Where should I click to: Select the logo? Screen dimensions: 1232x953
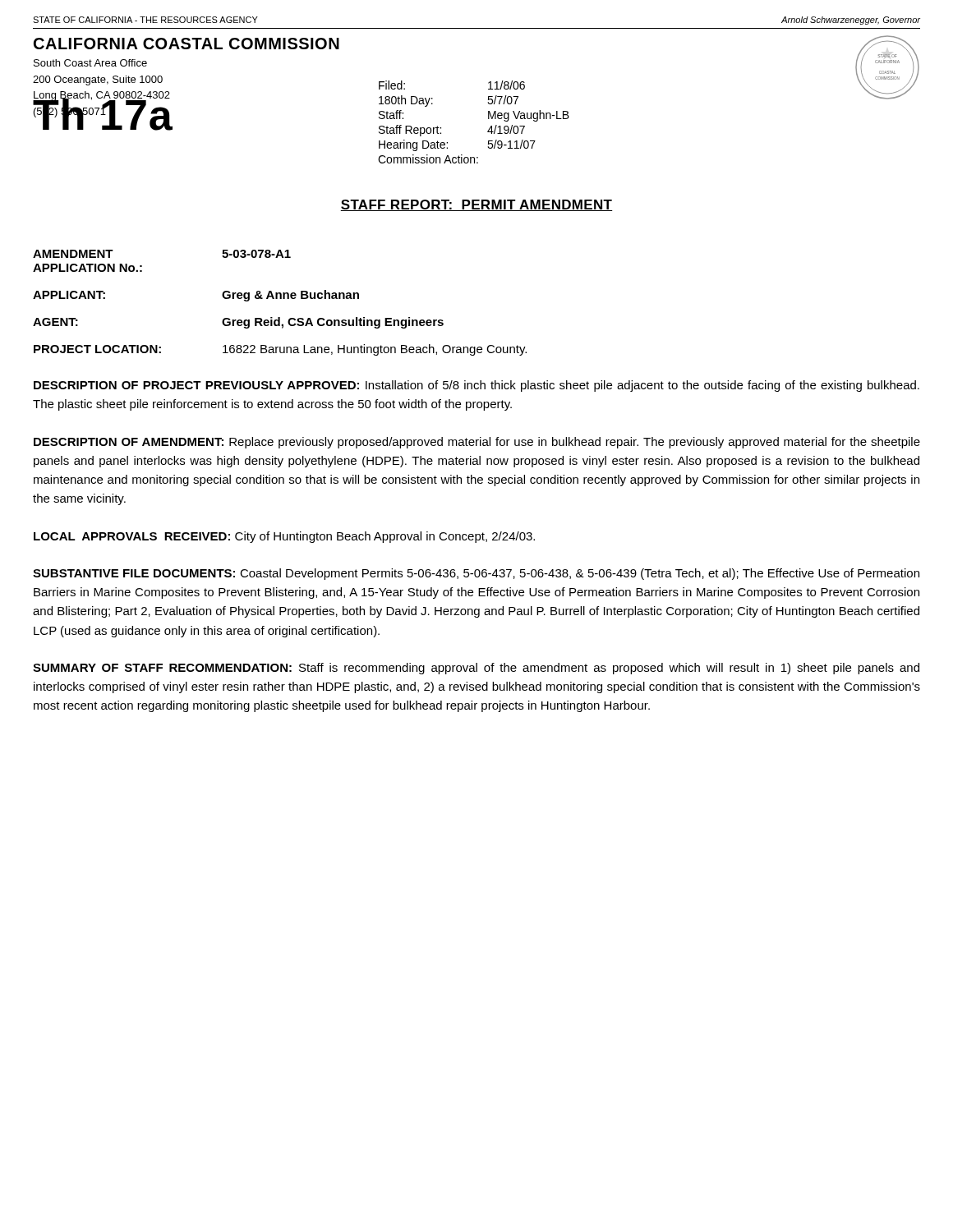point(887,67)
